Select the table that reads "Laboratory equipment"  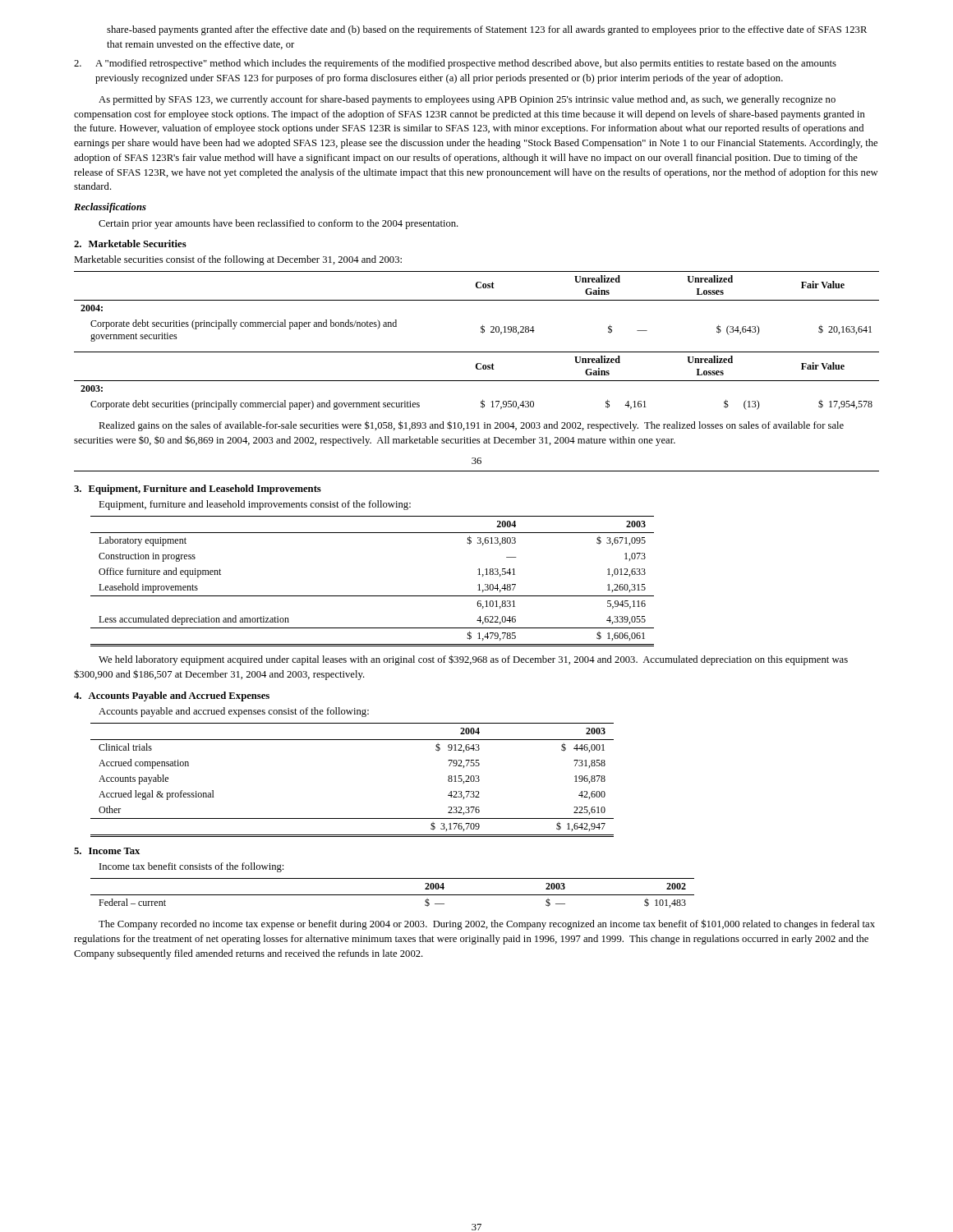[476, 581]
